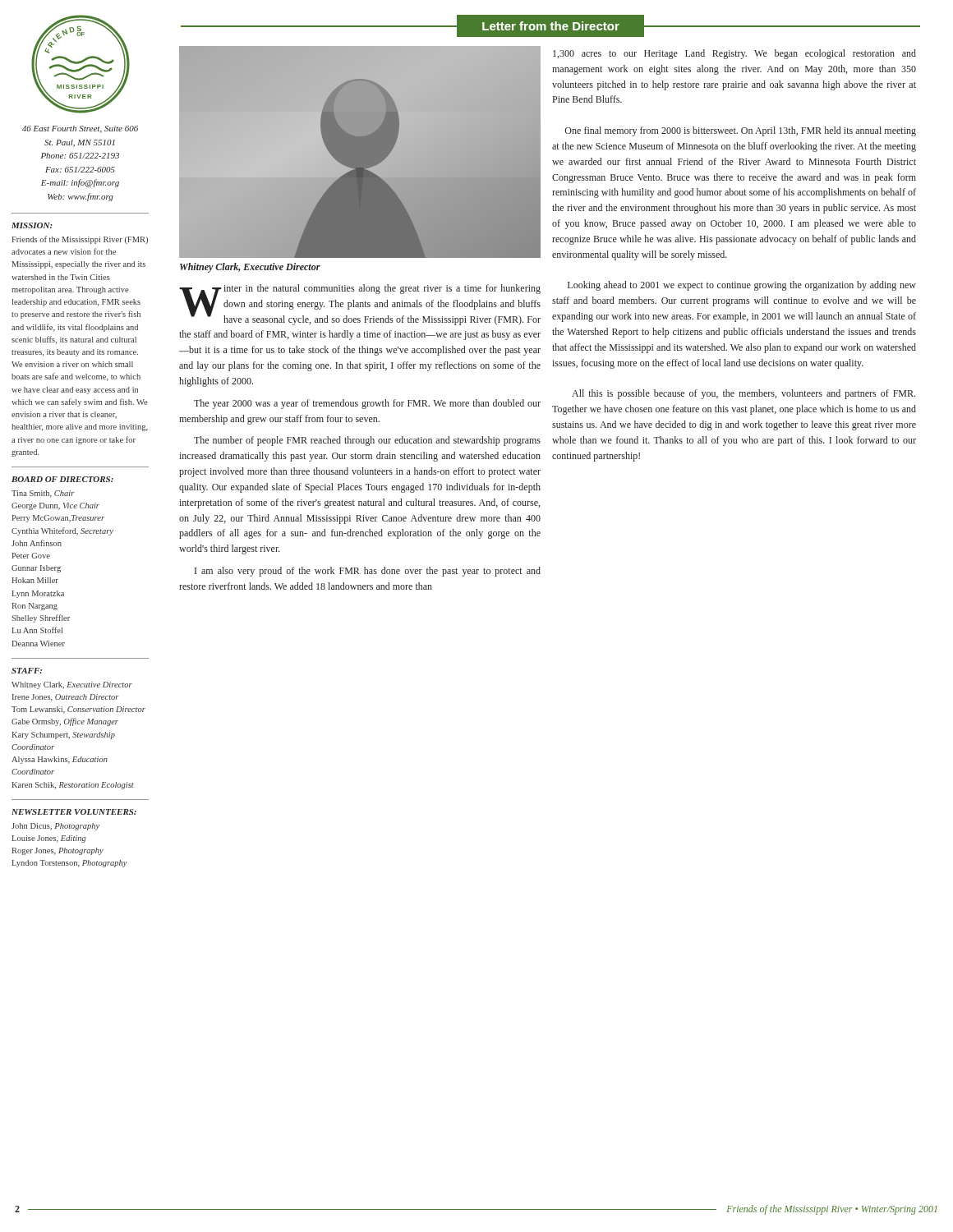Navigate to the element starting "John Dicus, Photography Louise Jones, Editing"
This screenshot has width=953, height=1232.
point(69,844)
